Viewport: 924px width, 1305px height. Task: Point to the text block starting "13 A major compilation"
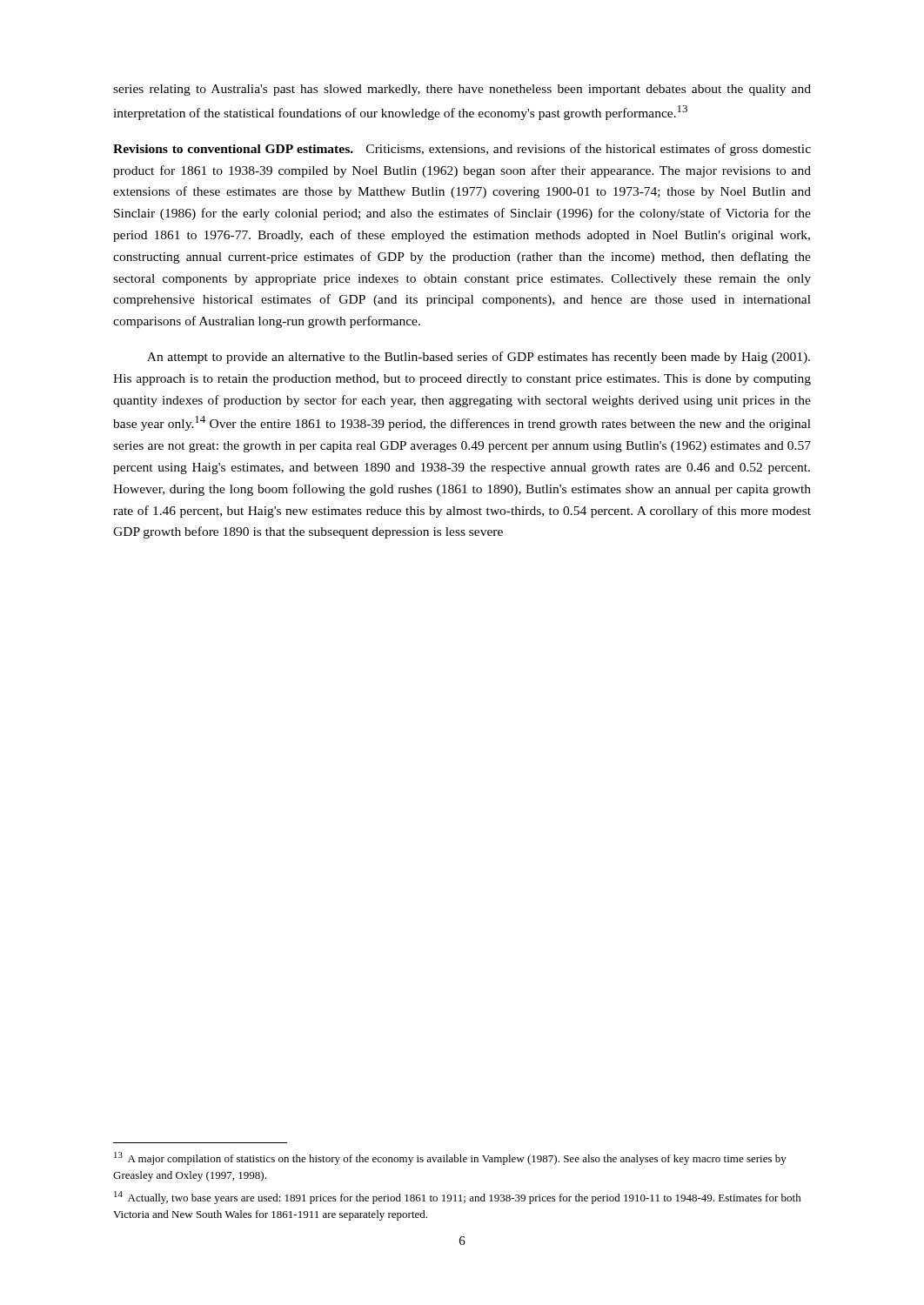(450, 1165)
